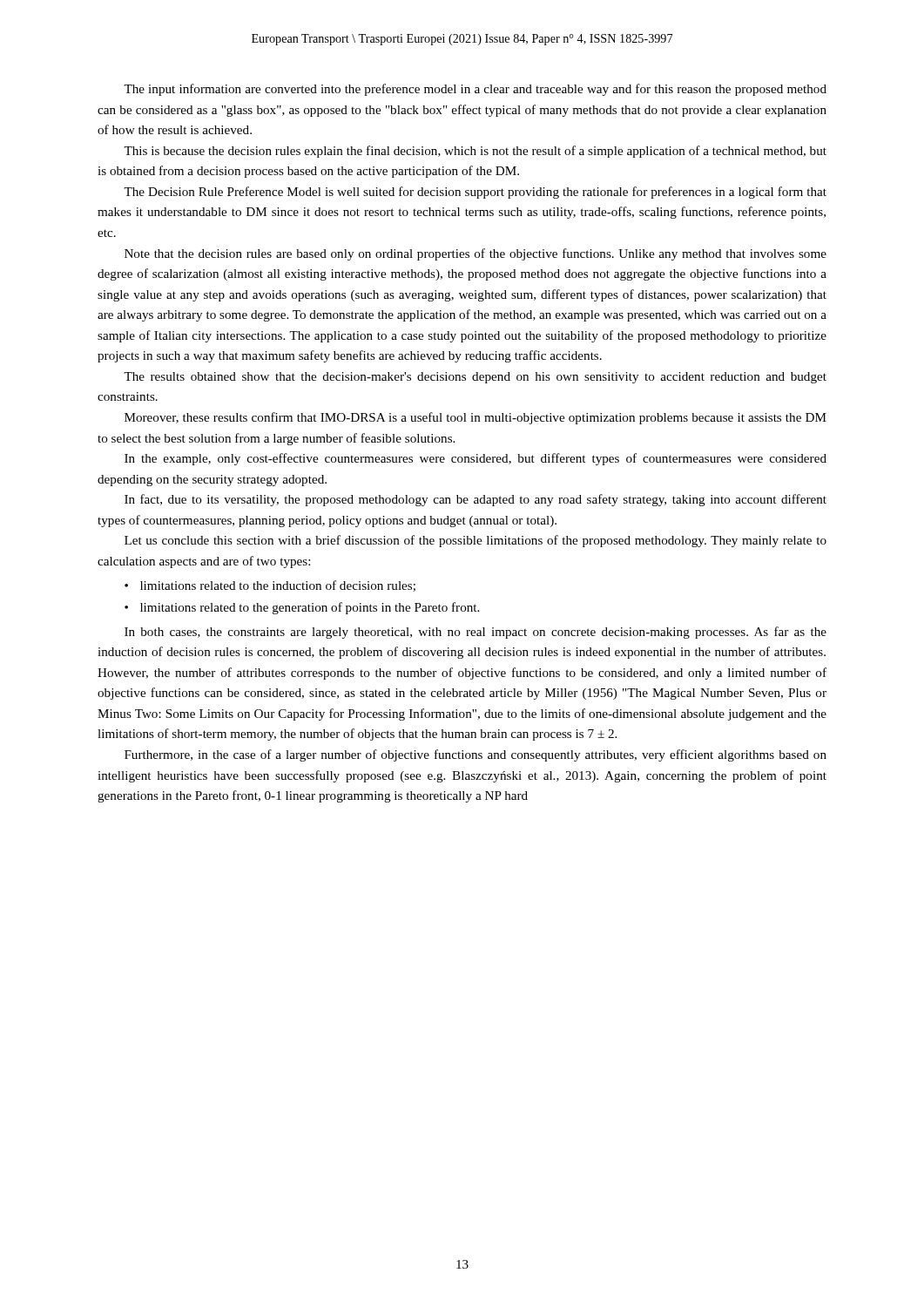Locate the block of text that opens with "The input information"
The width and height of the screenshot is (924, 1307).
tap(462, 109)
